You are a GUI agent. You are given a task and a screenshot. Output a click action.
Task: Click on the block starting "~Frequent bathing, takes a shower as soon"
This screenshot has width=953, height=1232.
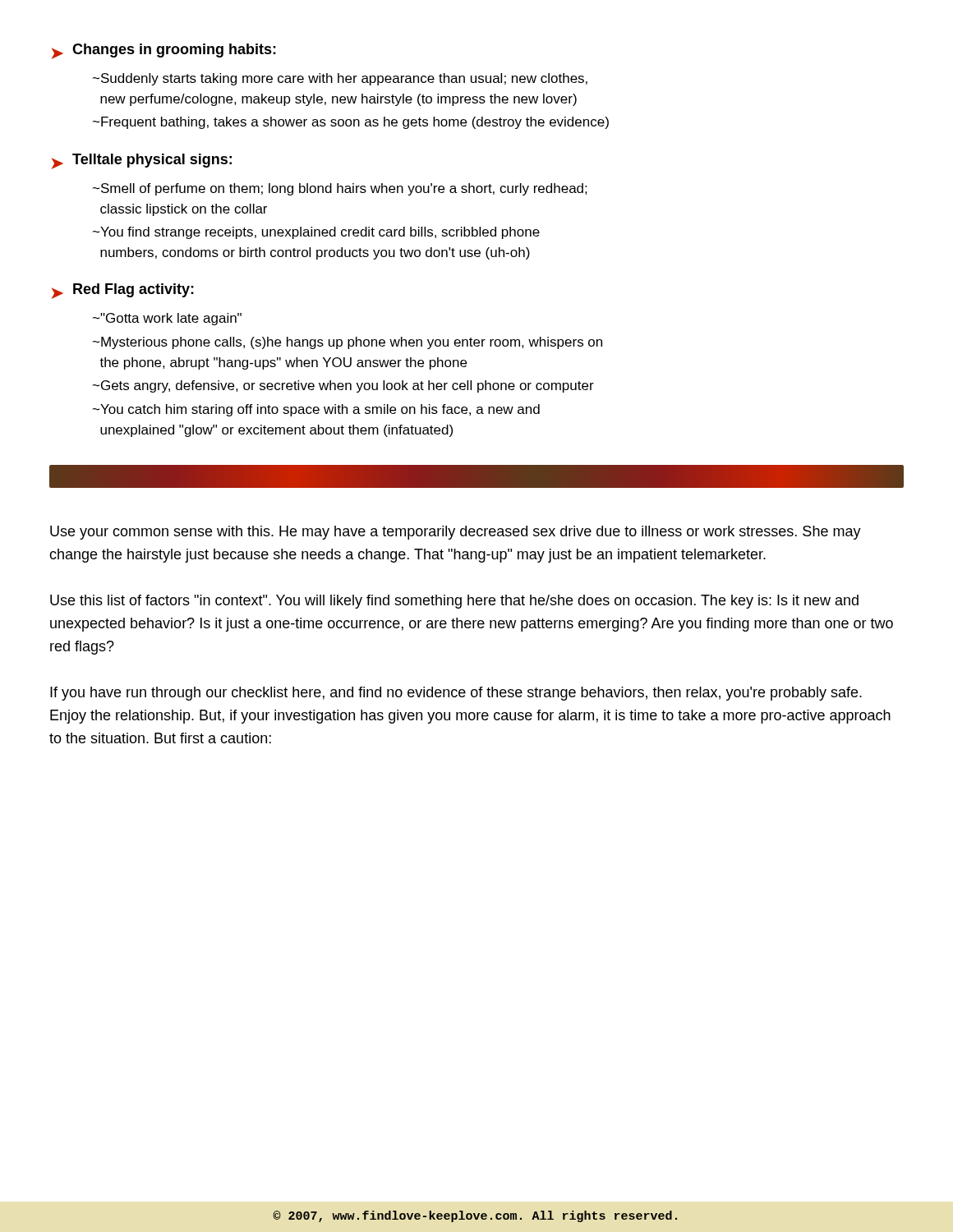(351, 122)
